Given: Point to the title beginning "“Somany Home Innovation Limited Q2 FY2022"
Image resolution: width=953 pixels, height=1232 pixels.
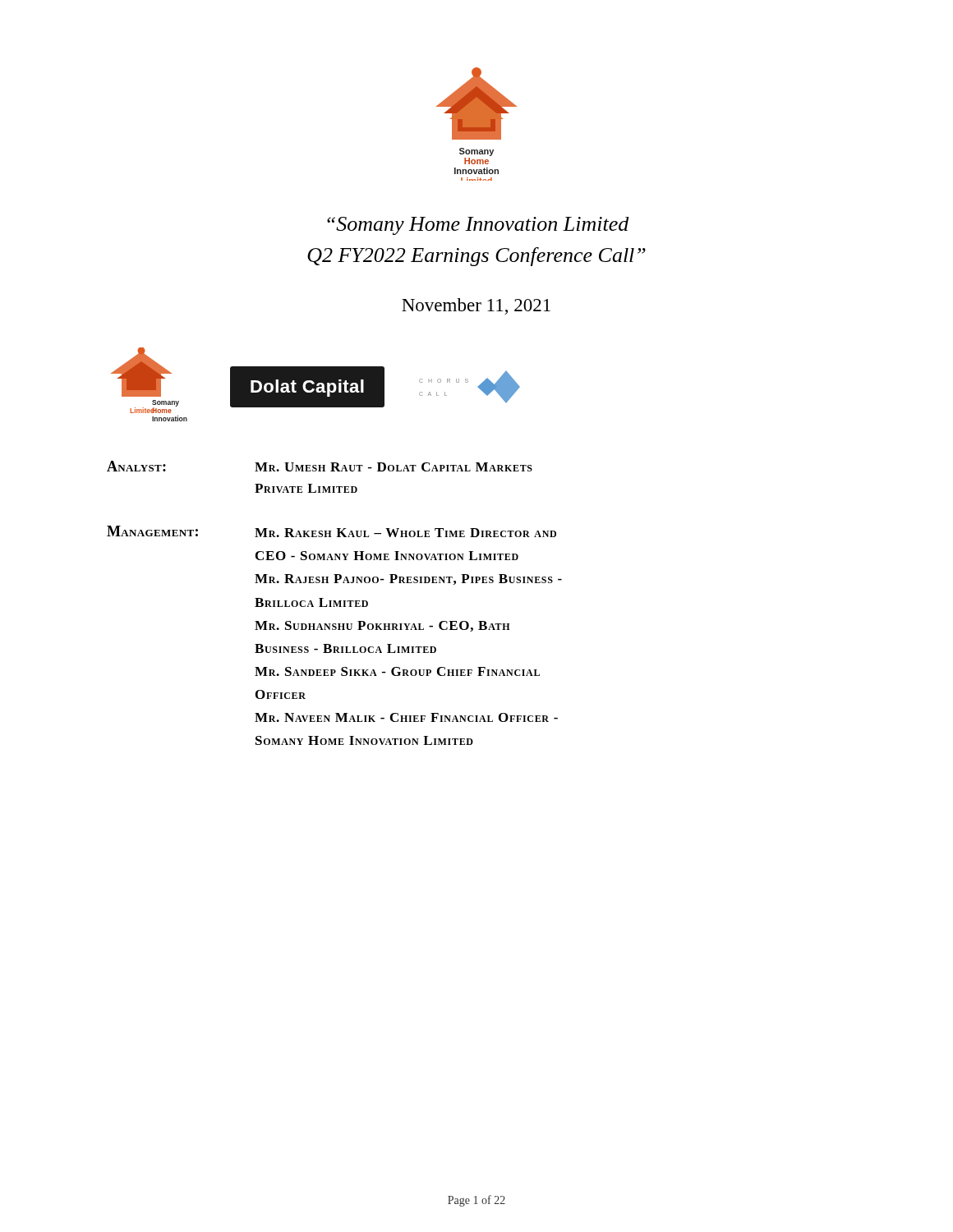Looking at the screenshot, I should [476, 239].
